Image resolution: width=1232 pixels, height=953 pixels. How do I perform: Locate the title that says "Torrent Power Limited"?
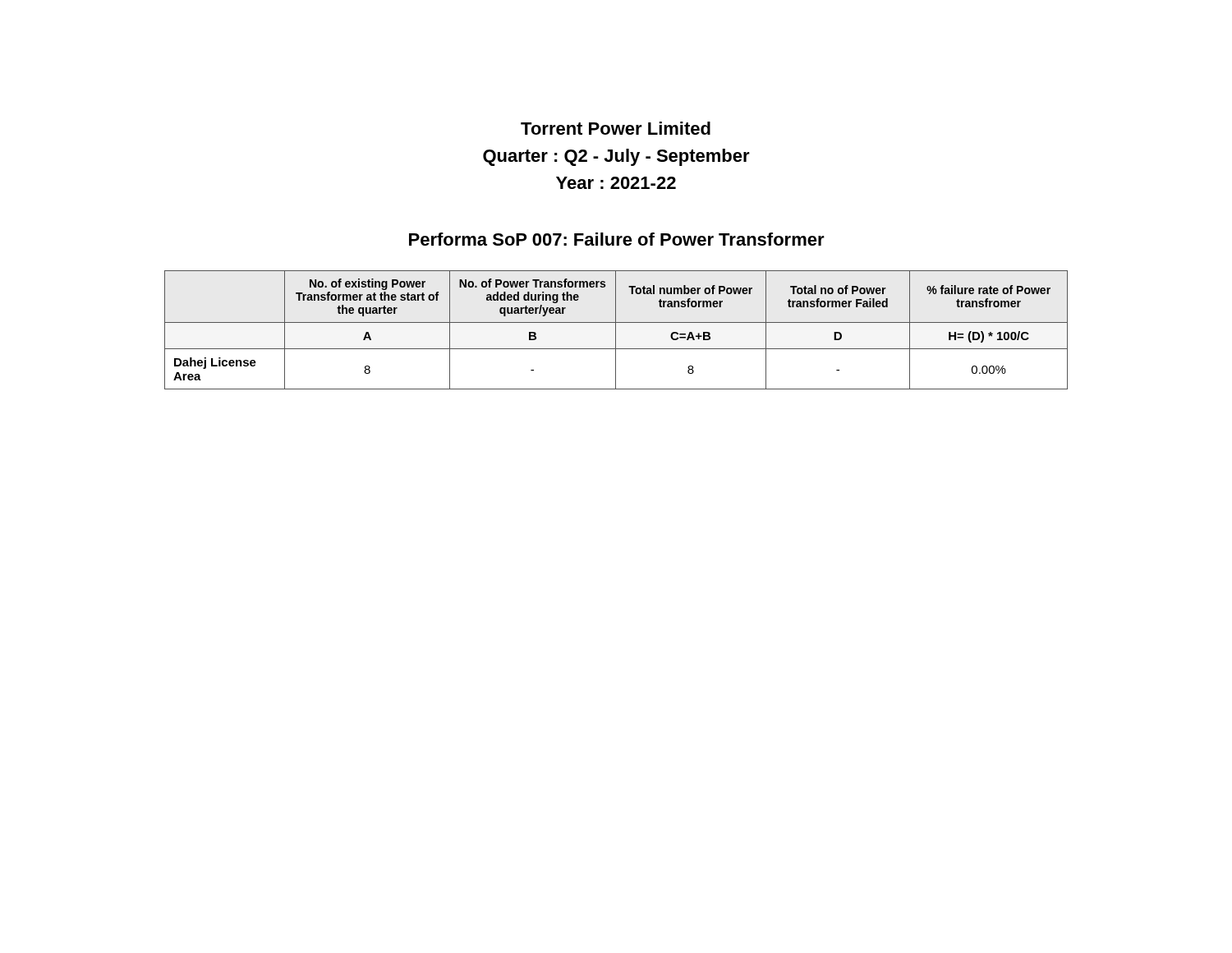[616, 156]
